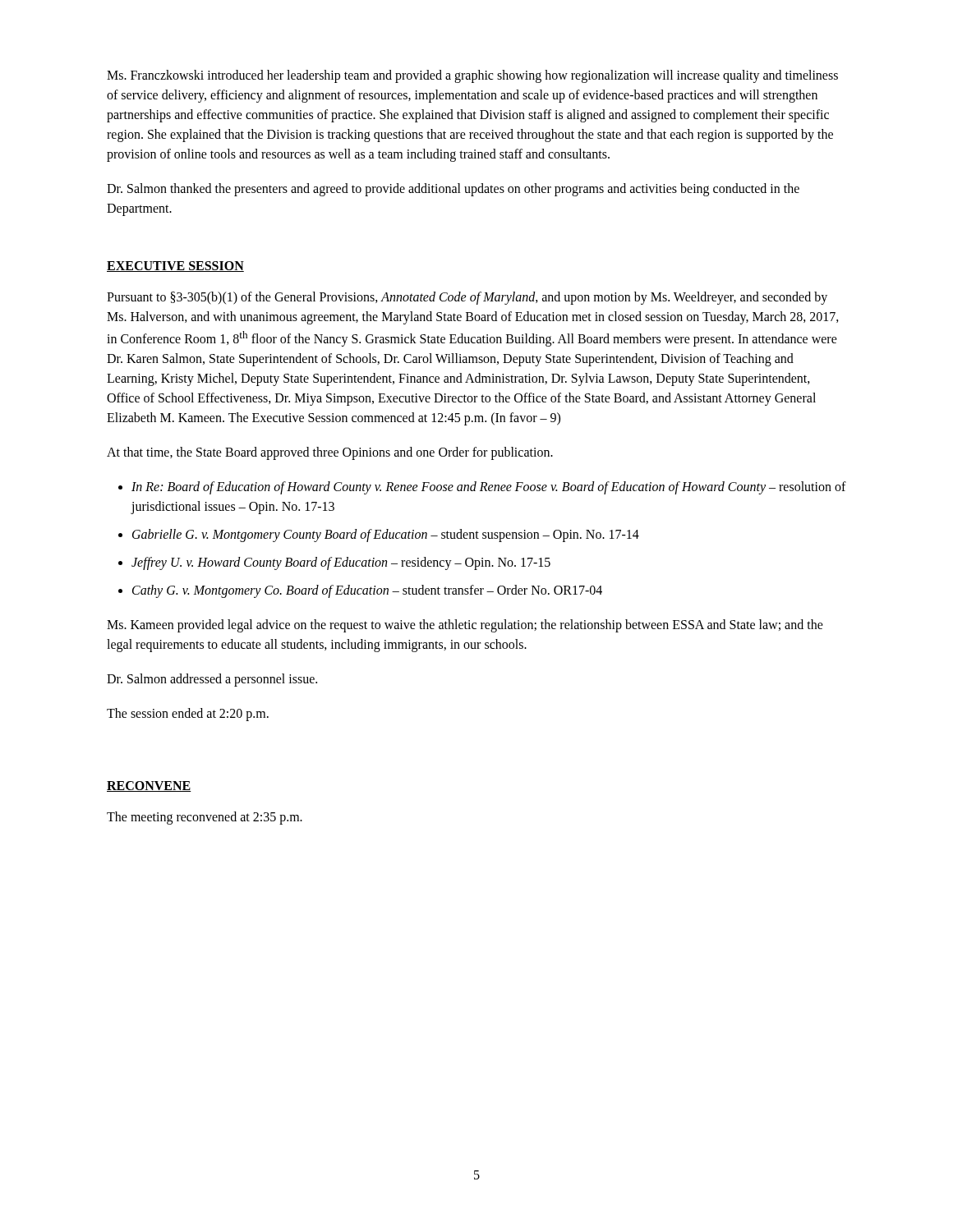
Task: Click where it says "EXECUTIVE SESSION"
Action: tap(175, 266)
